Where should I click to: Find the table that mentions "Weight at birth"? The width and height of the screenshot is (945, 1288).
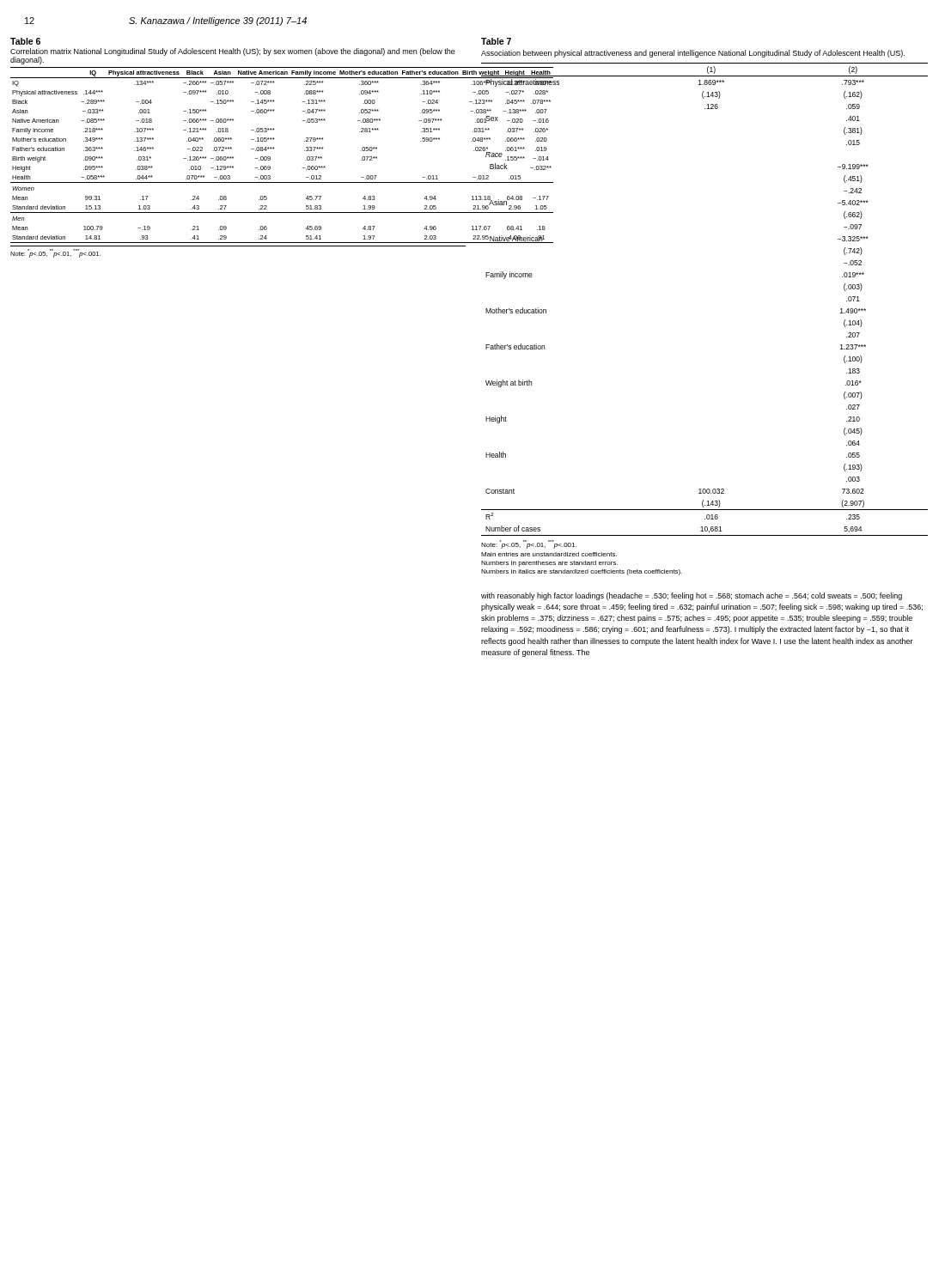pyautogui.click(x=704, y=319)
